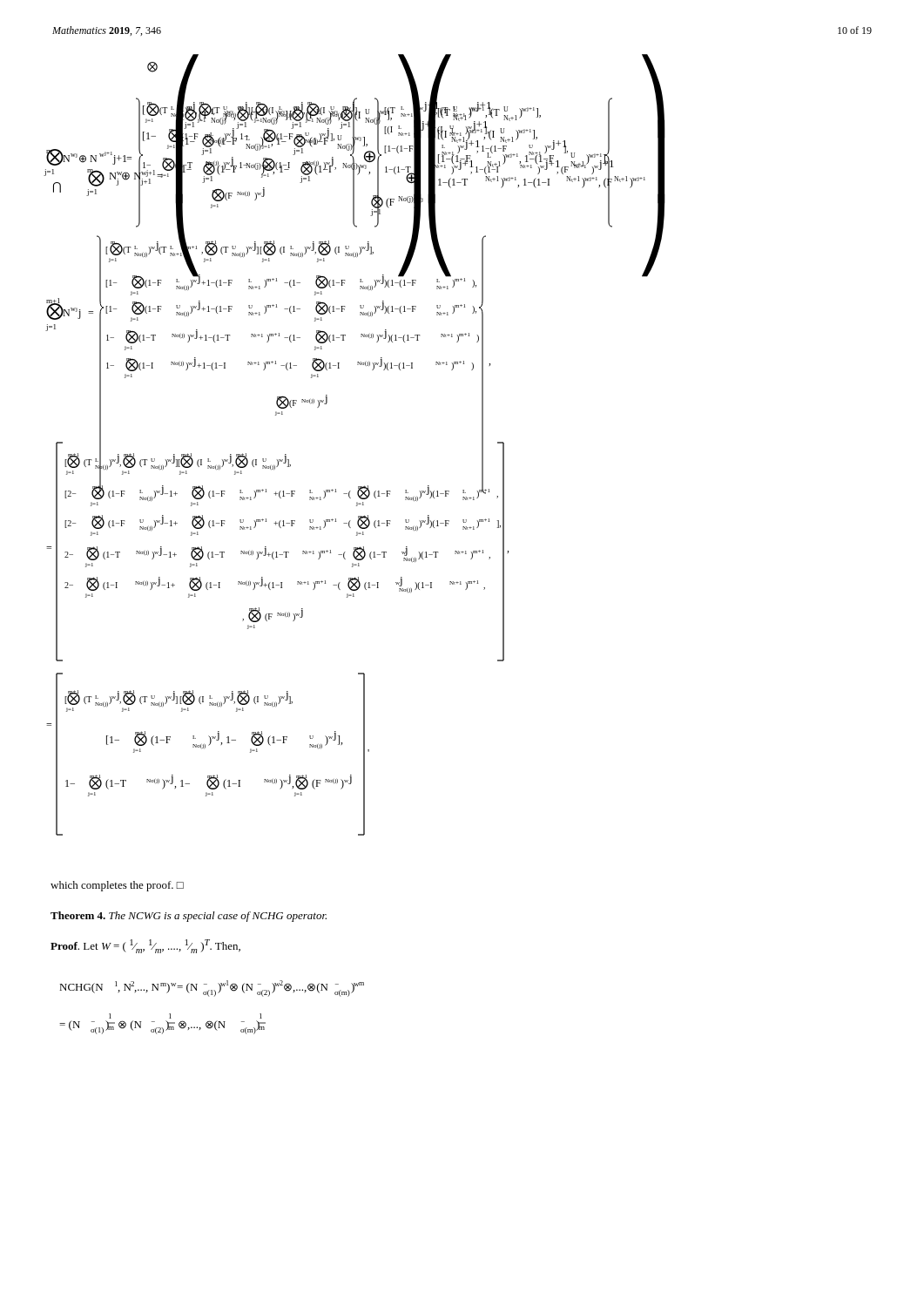Select the section header that reads "Theorem 4. The NCWG is a"
Viewport: 924px width, 1307px height.
point(189,915)
